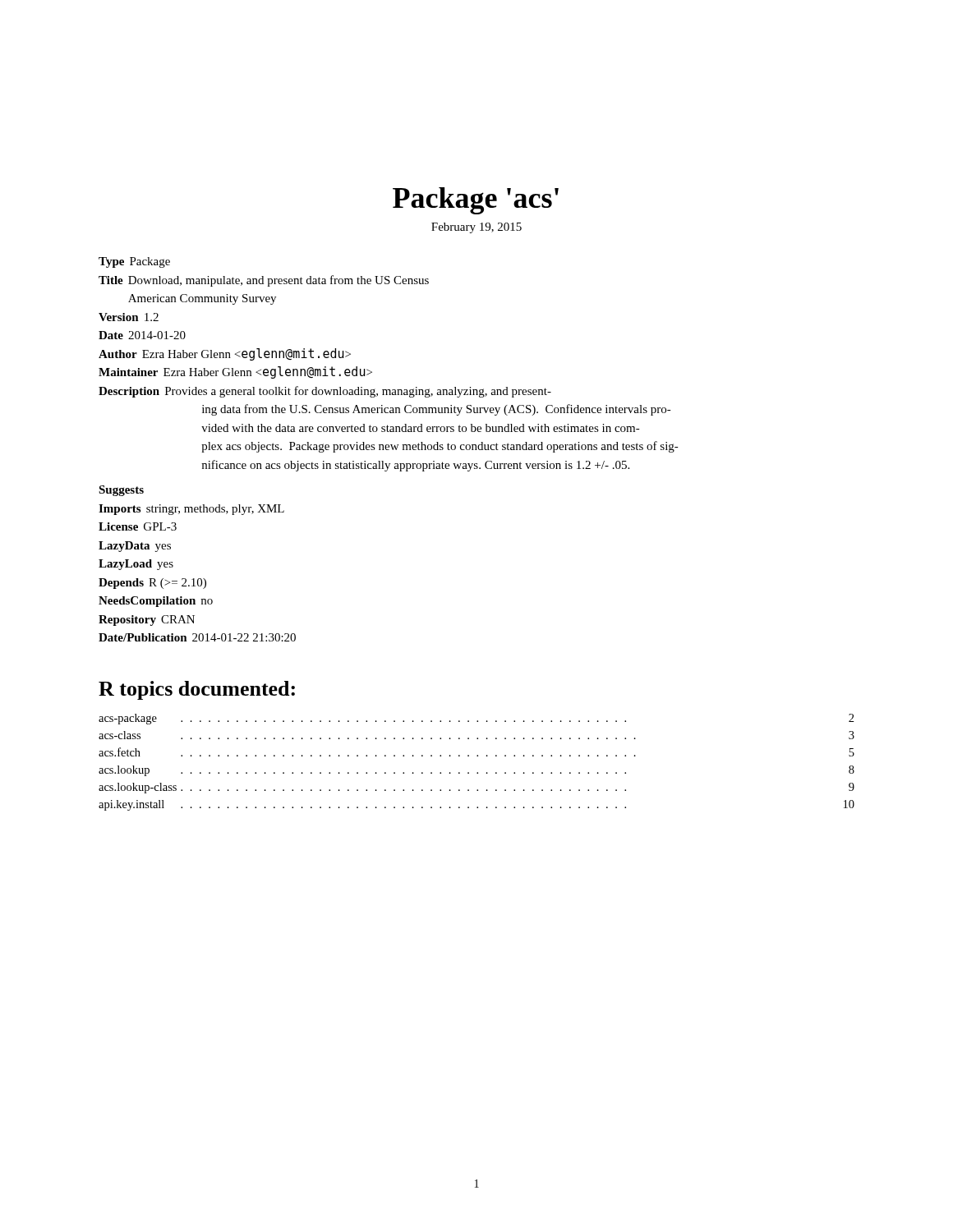Find "Date/Publication 2014-01-22 21:30:20" on this page
Viewport: 953px width, 1232px height.
[197, 638]
